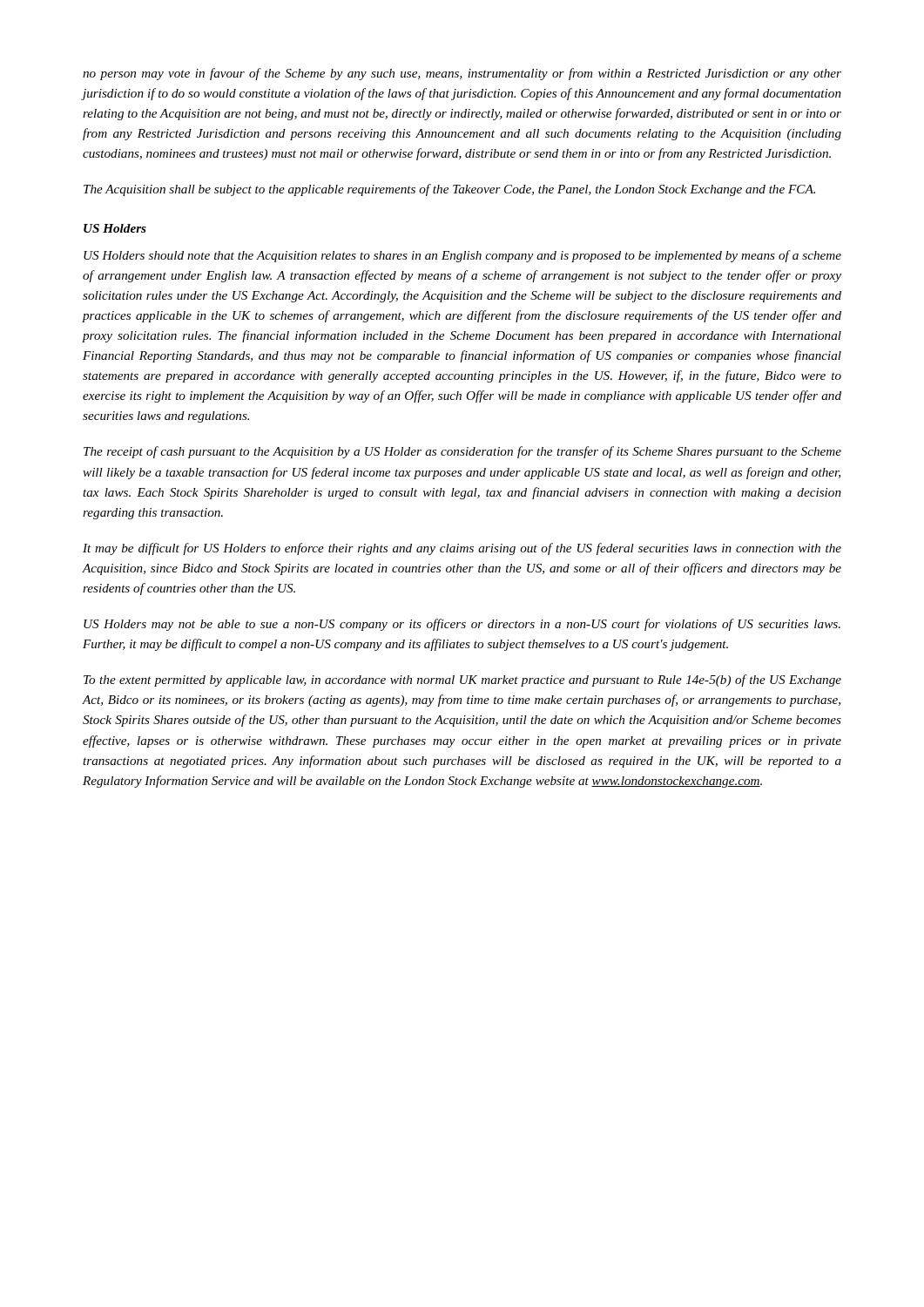Click on the element starting "To the extent permitted by applicable law,"
The width and height of the screenshot is (924, 1307).
click(x=462, y=730)
